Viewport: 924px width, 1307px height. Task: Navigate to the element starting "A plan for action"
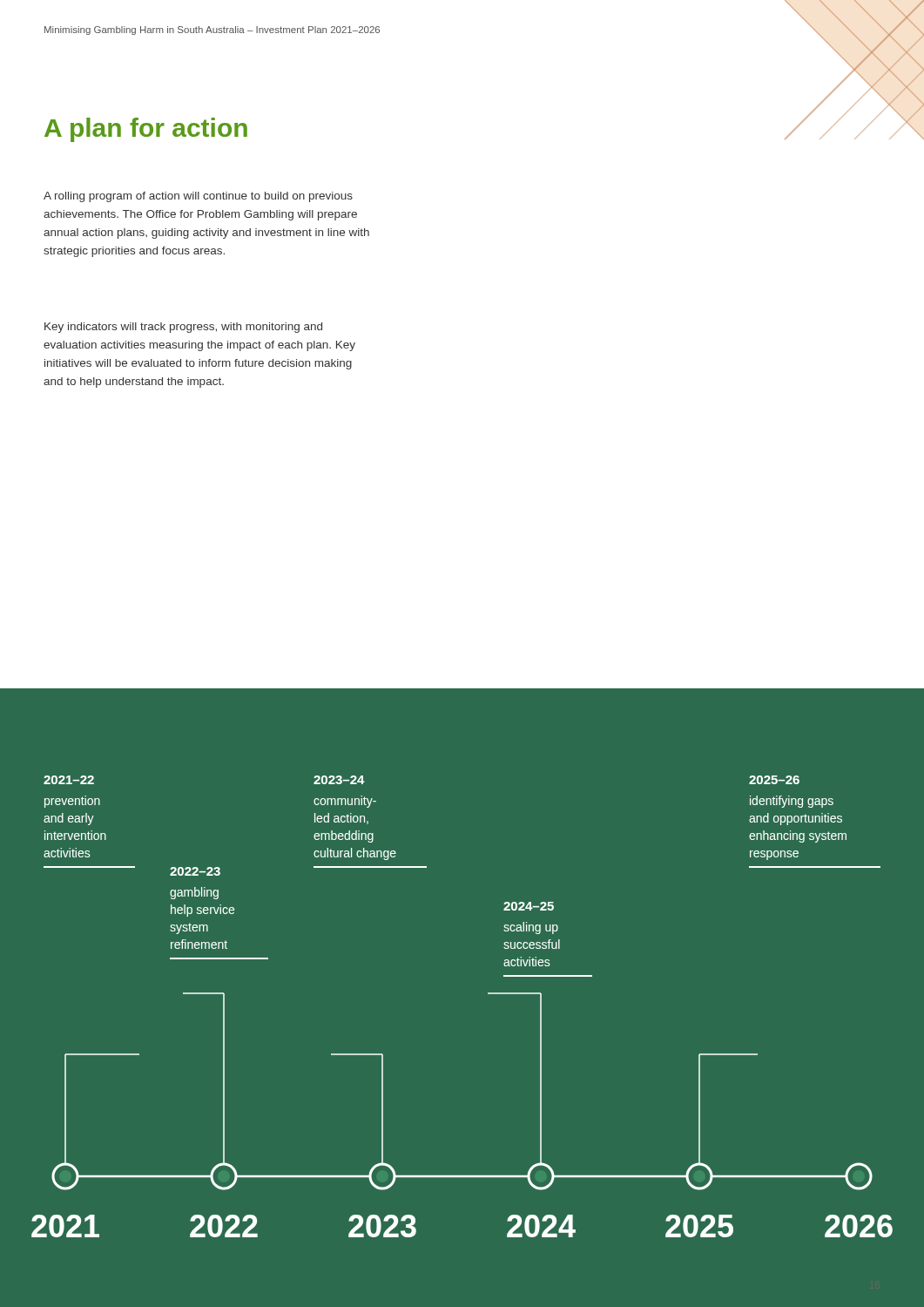(x=146, y=128)
